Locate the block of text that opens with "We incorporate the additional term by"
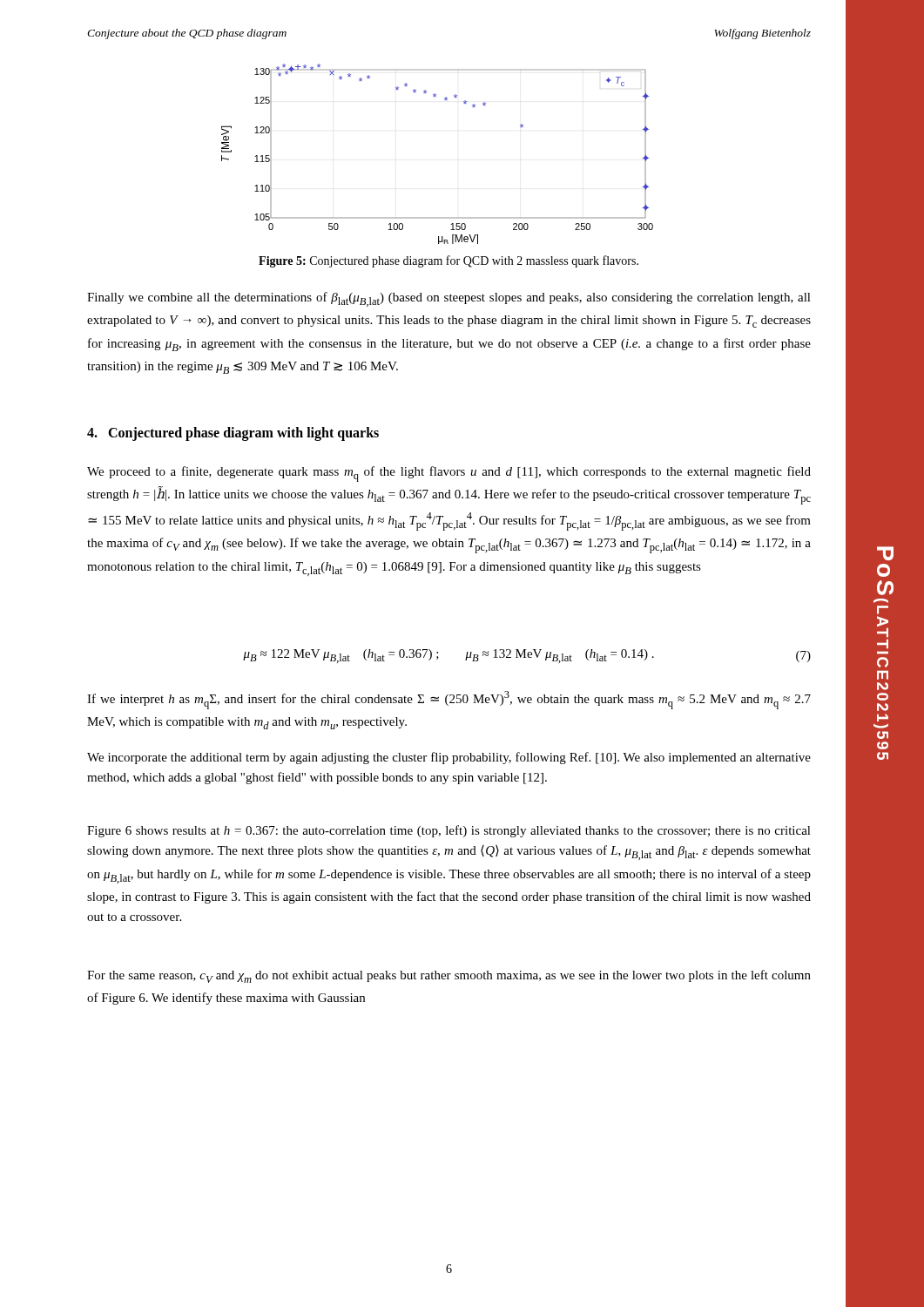This screenshot has height=1307, width=924. [x=449, y=767]
